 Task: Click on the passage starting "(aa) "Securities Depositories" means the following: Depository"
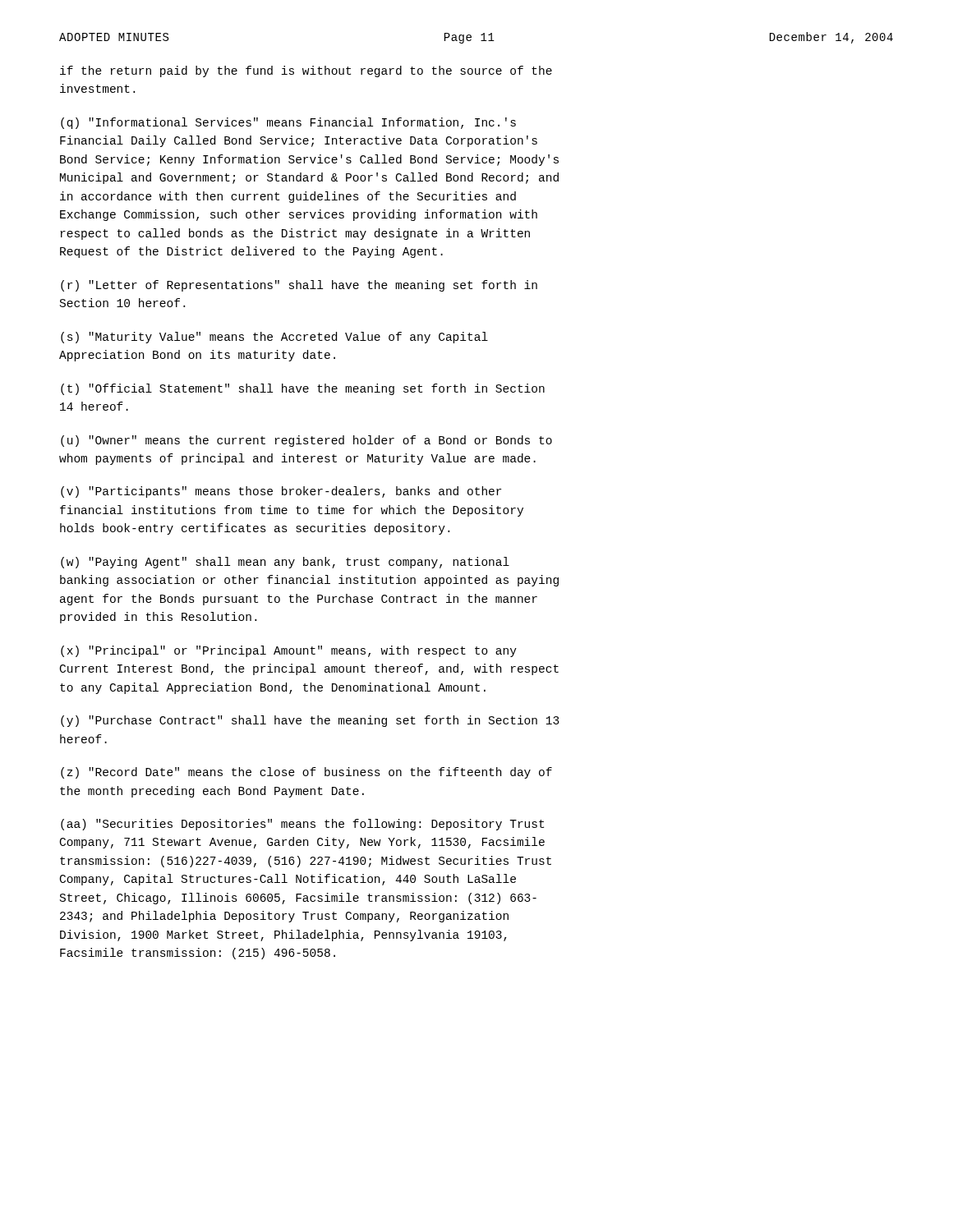[306, 889]
